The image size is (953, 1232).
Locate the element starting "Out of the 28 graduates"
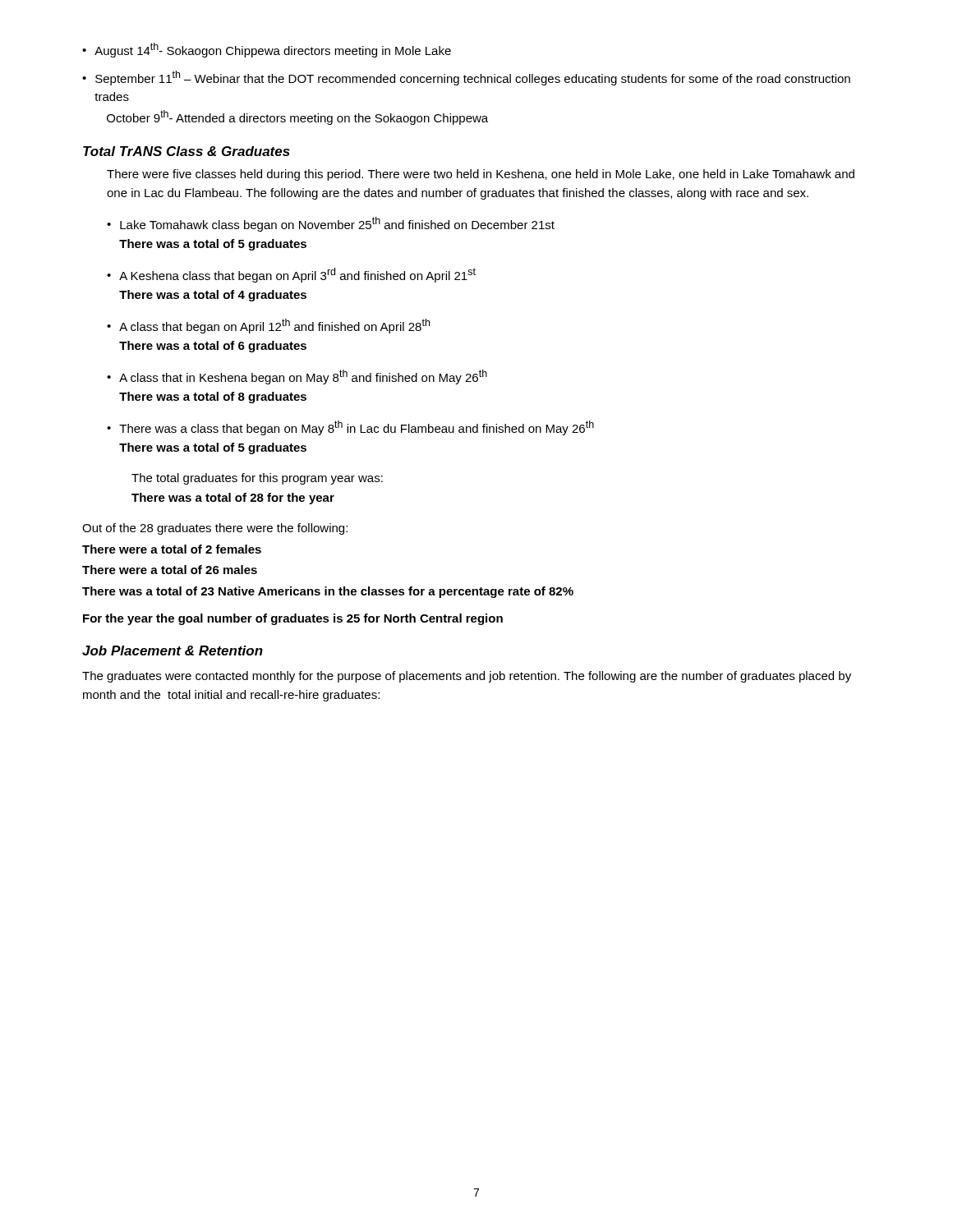click(x=215, y=529)
